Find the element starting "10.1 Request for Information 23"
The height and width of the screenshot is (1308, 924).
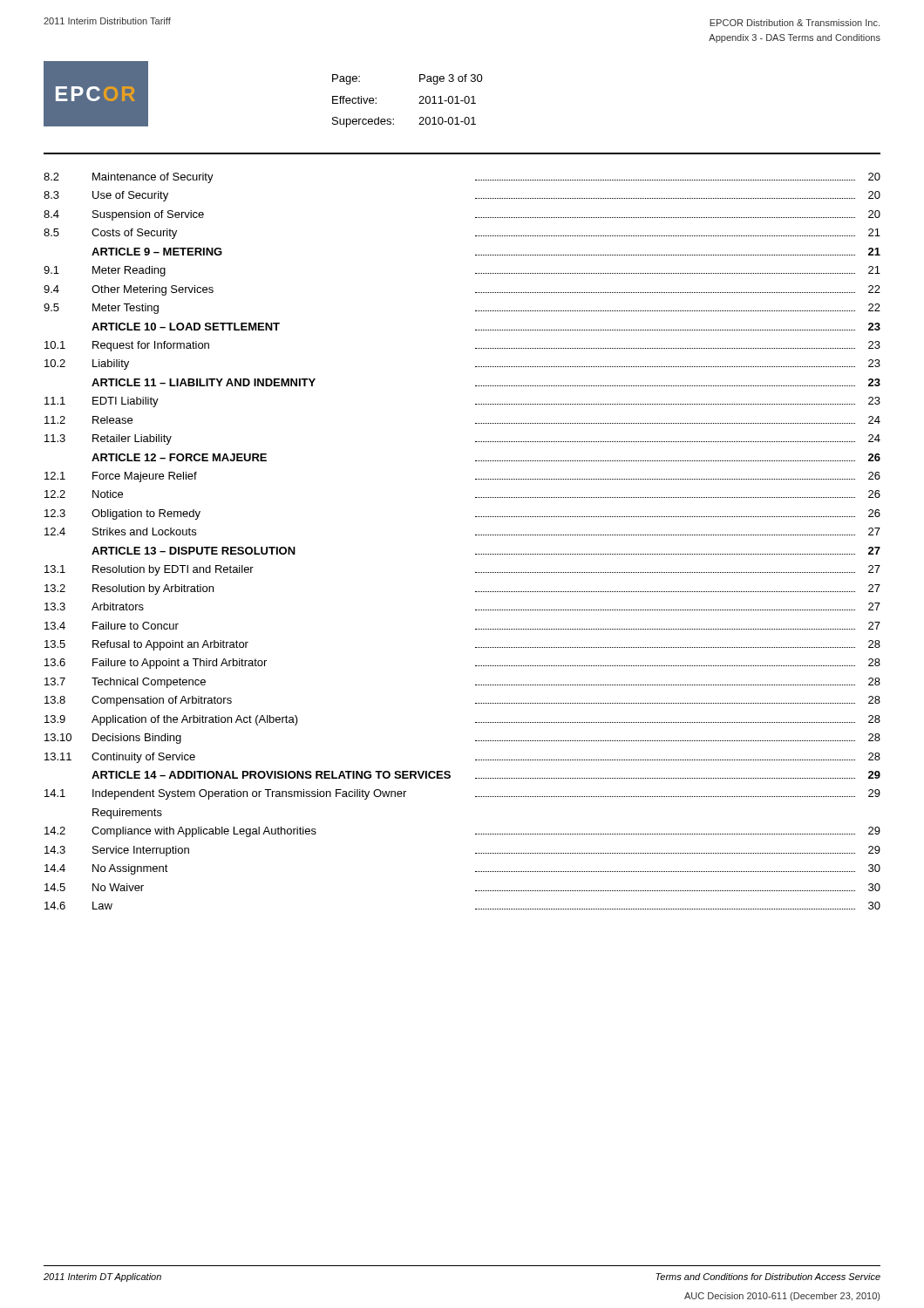[51, 346]
